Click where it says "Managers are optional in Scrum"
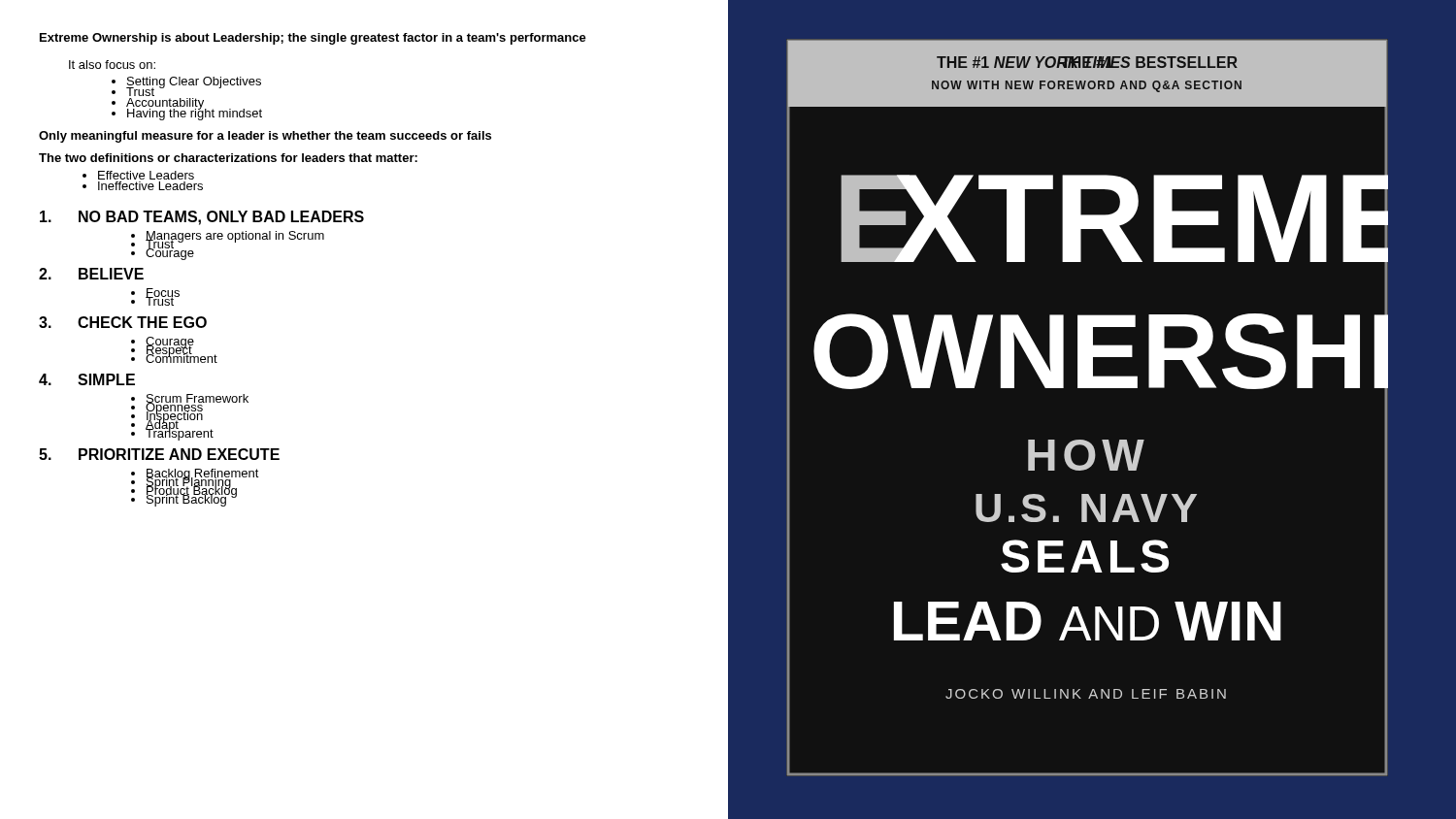Viewport: 1456px width, 819px height. (x=235, y=237)
